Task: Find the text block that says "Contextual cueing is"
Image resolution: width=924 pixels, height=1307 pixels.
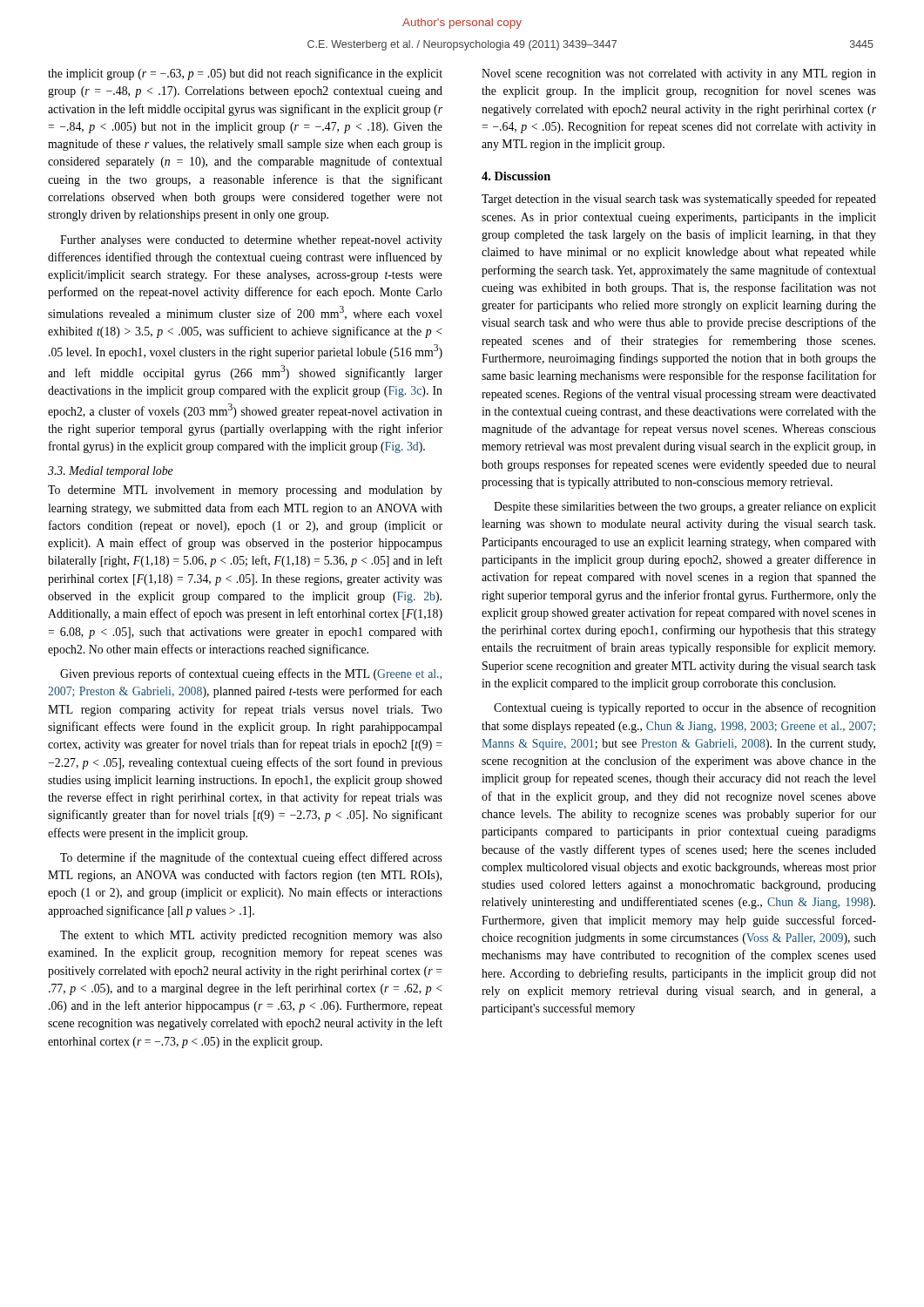Action: [679, 859]
